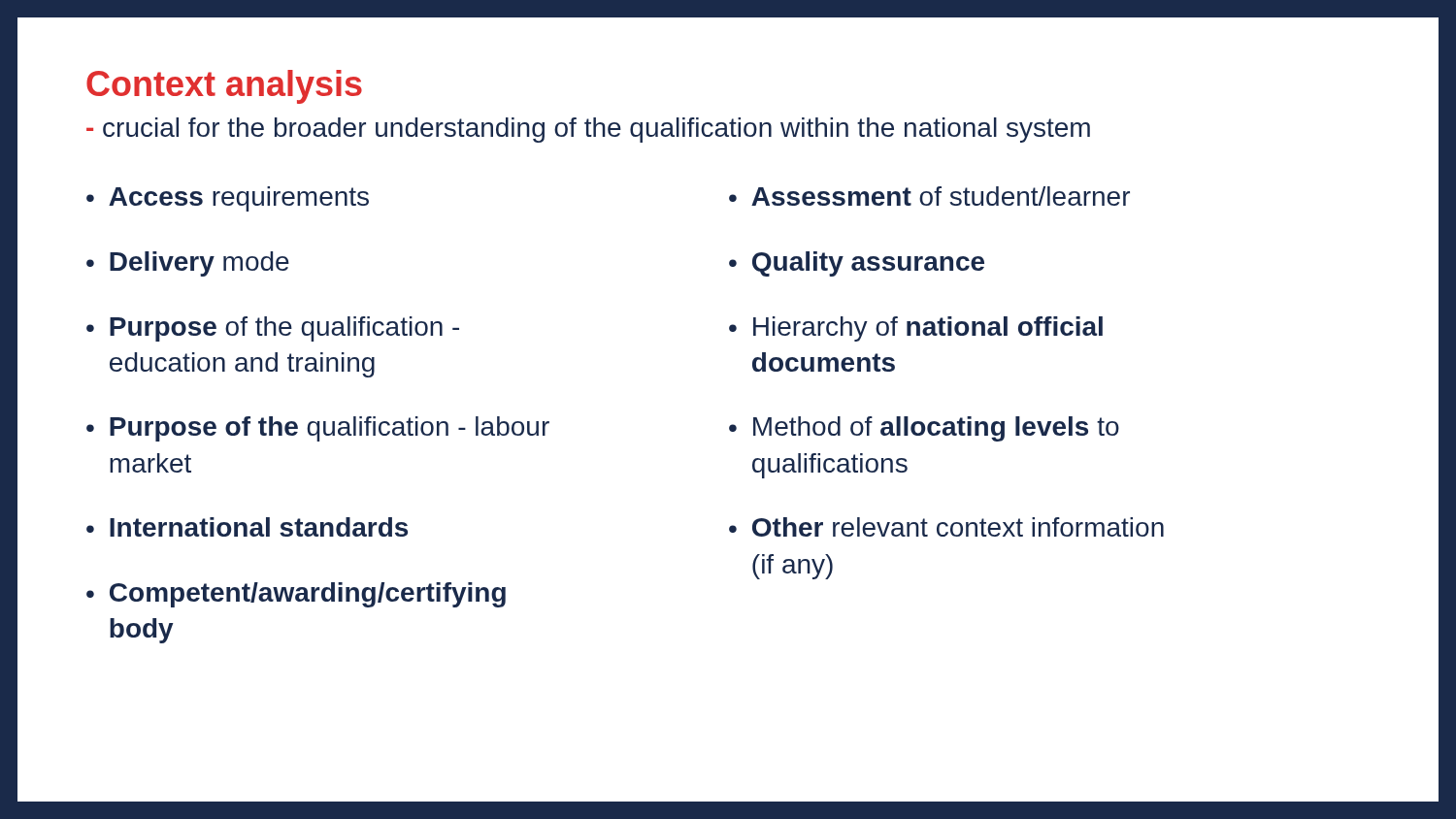Image resolution: width=1456 pixels, height=819 pixels.
Task: Click where it says "• Access requirements"
Action: point(228,197)
